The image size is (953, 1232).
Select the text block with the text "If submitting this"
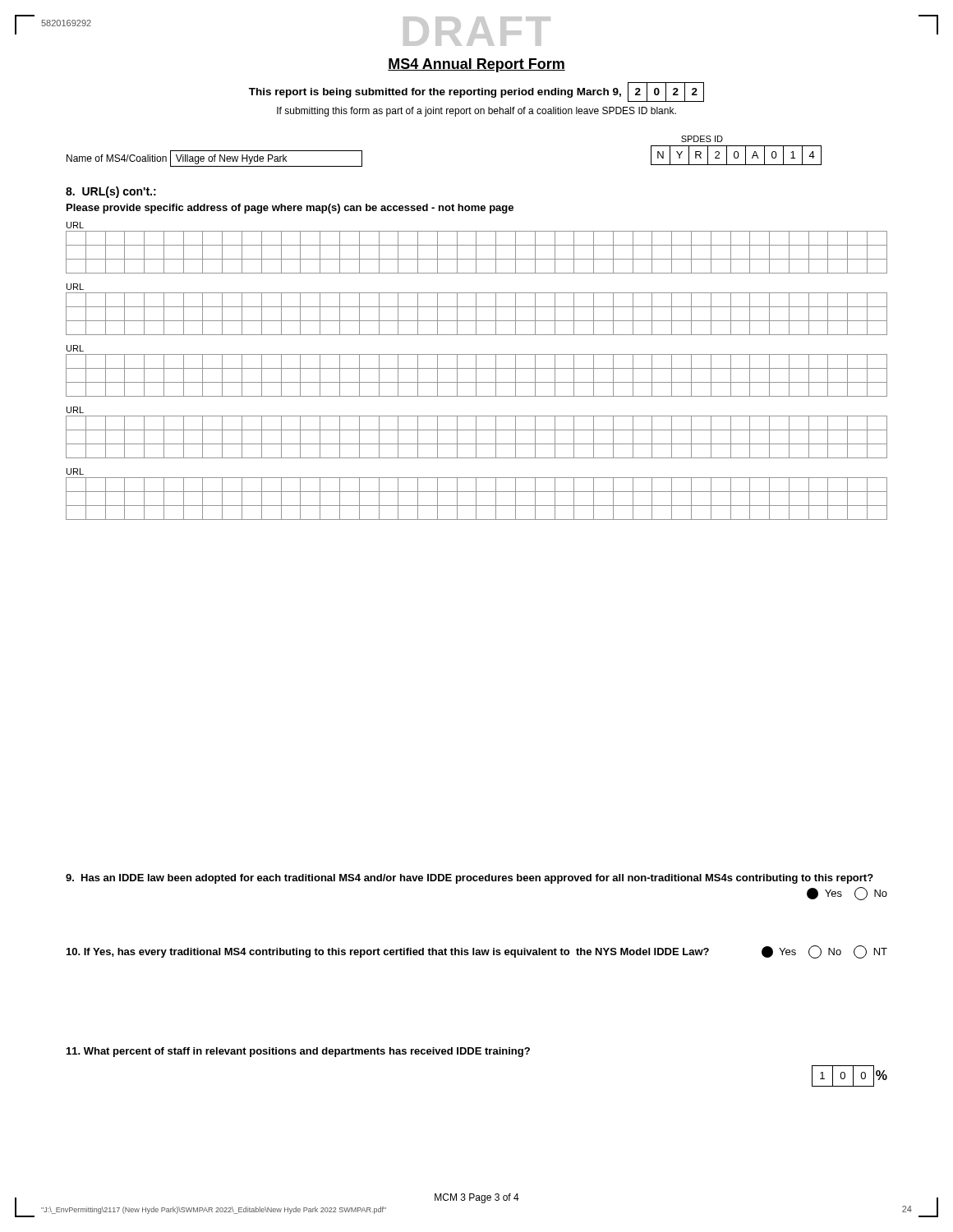click(x=476, y=111)
